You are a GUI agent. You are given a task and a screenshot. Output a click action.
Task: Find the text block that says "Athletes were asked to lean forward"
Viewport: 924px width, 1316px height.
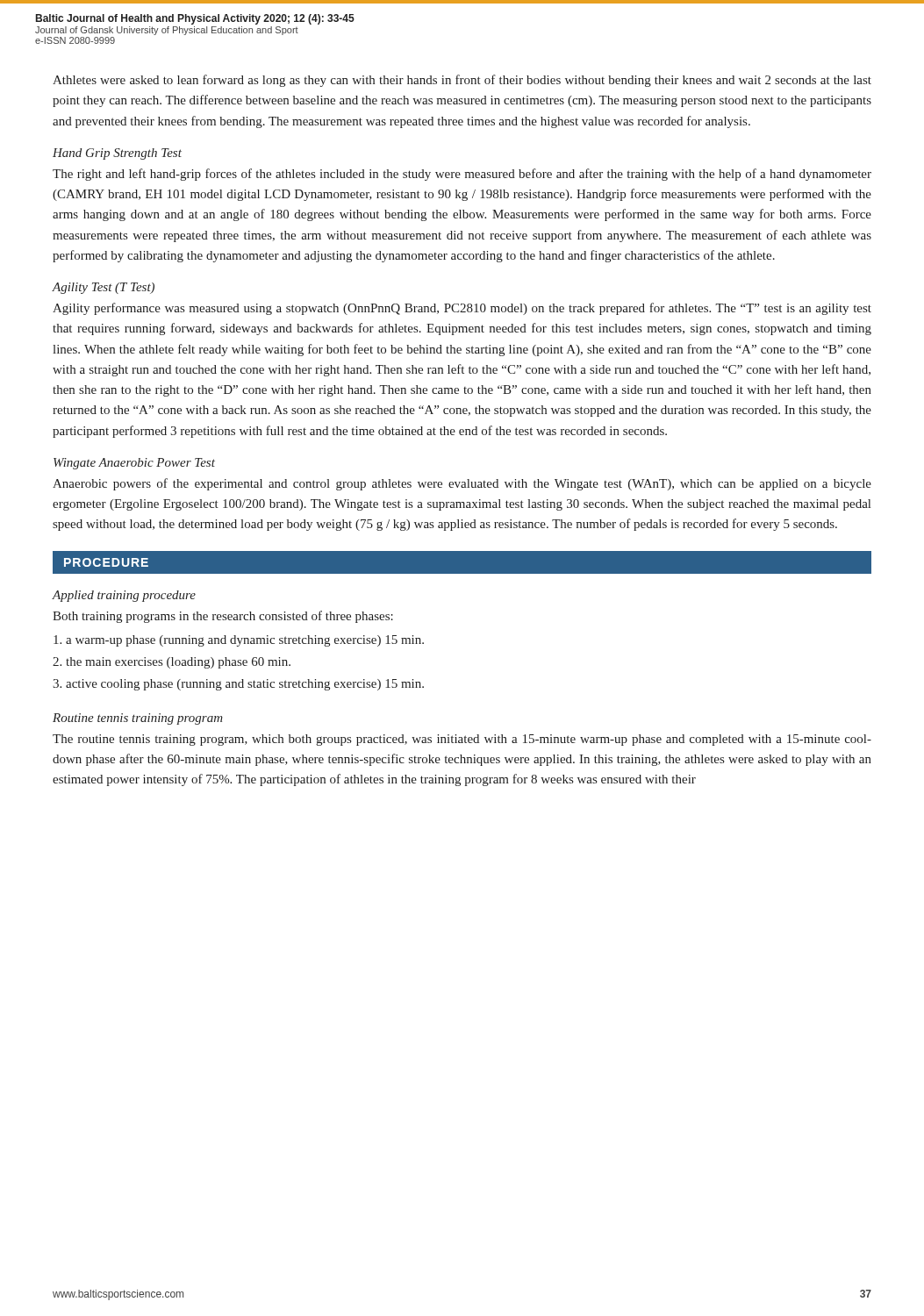click(462, 100)
